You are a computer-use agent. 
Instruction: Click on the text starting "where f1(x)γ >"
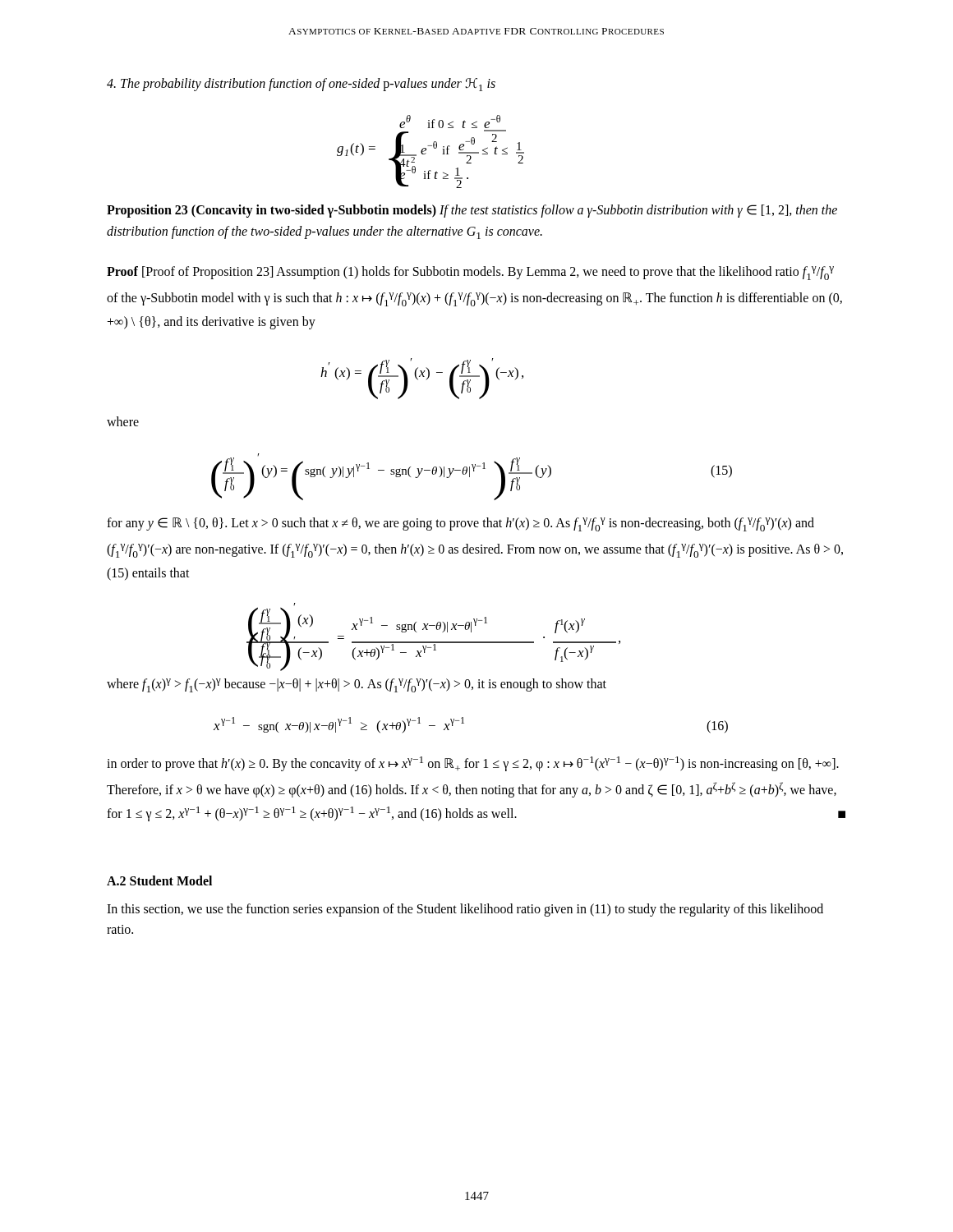[x=357, y=684]
